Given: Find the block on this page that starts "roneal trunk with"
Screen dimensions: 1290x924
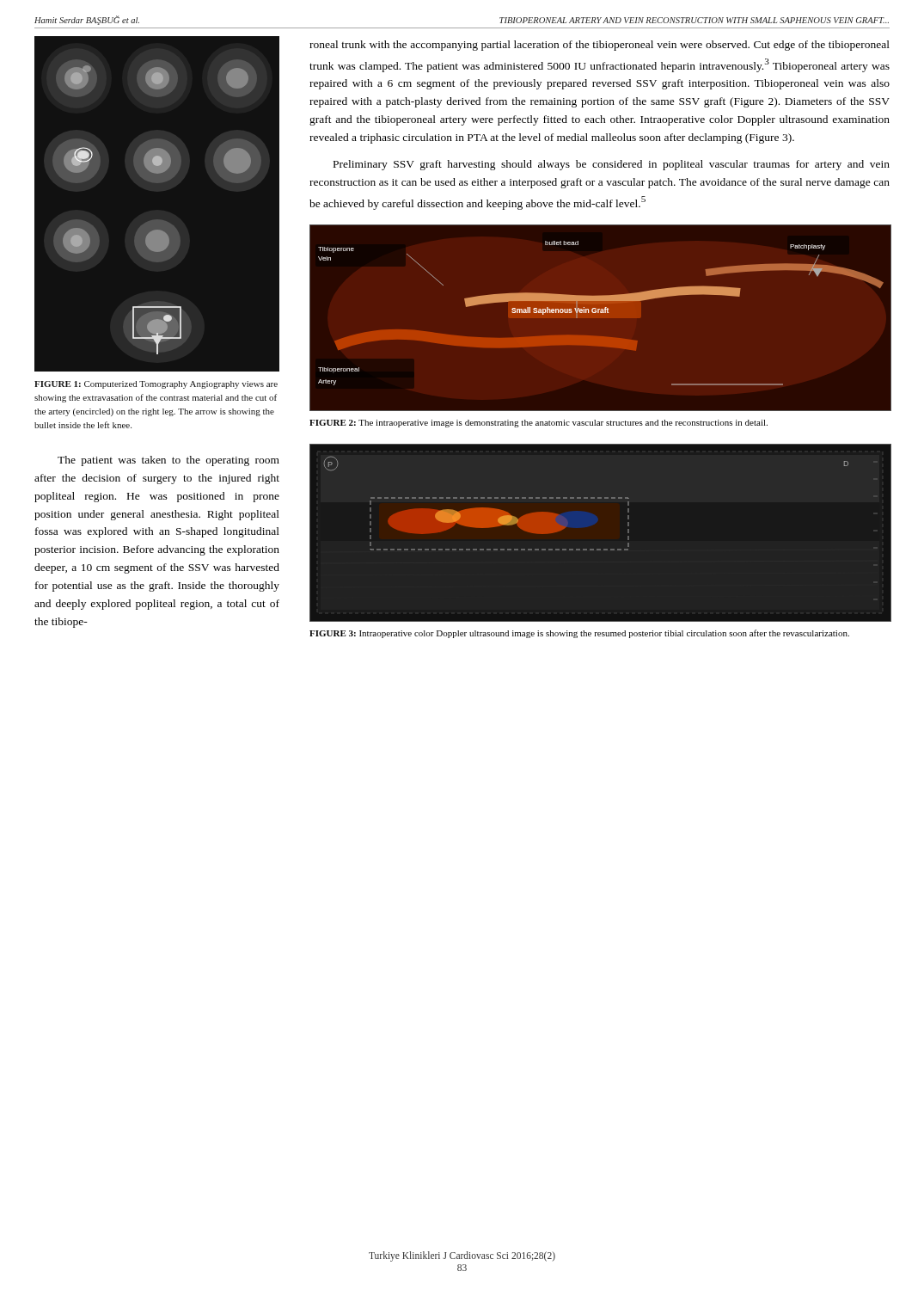Looking at the screenshot, I should coord(600,124).
